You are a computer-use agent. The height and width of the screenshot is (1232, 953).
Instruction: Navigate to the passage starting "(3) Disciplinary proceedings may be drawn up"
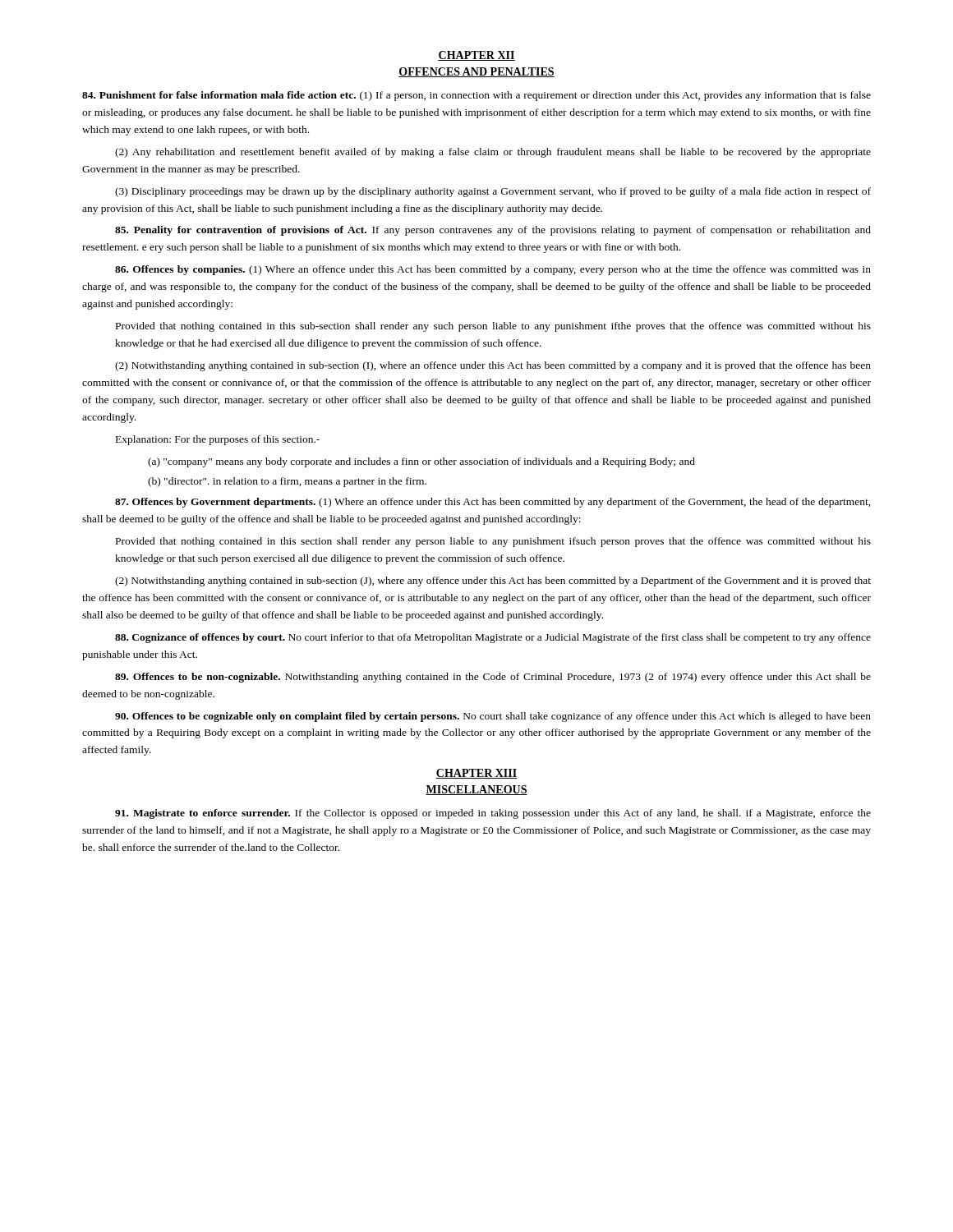[x=476, y=200]
